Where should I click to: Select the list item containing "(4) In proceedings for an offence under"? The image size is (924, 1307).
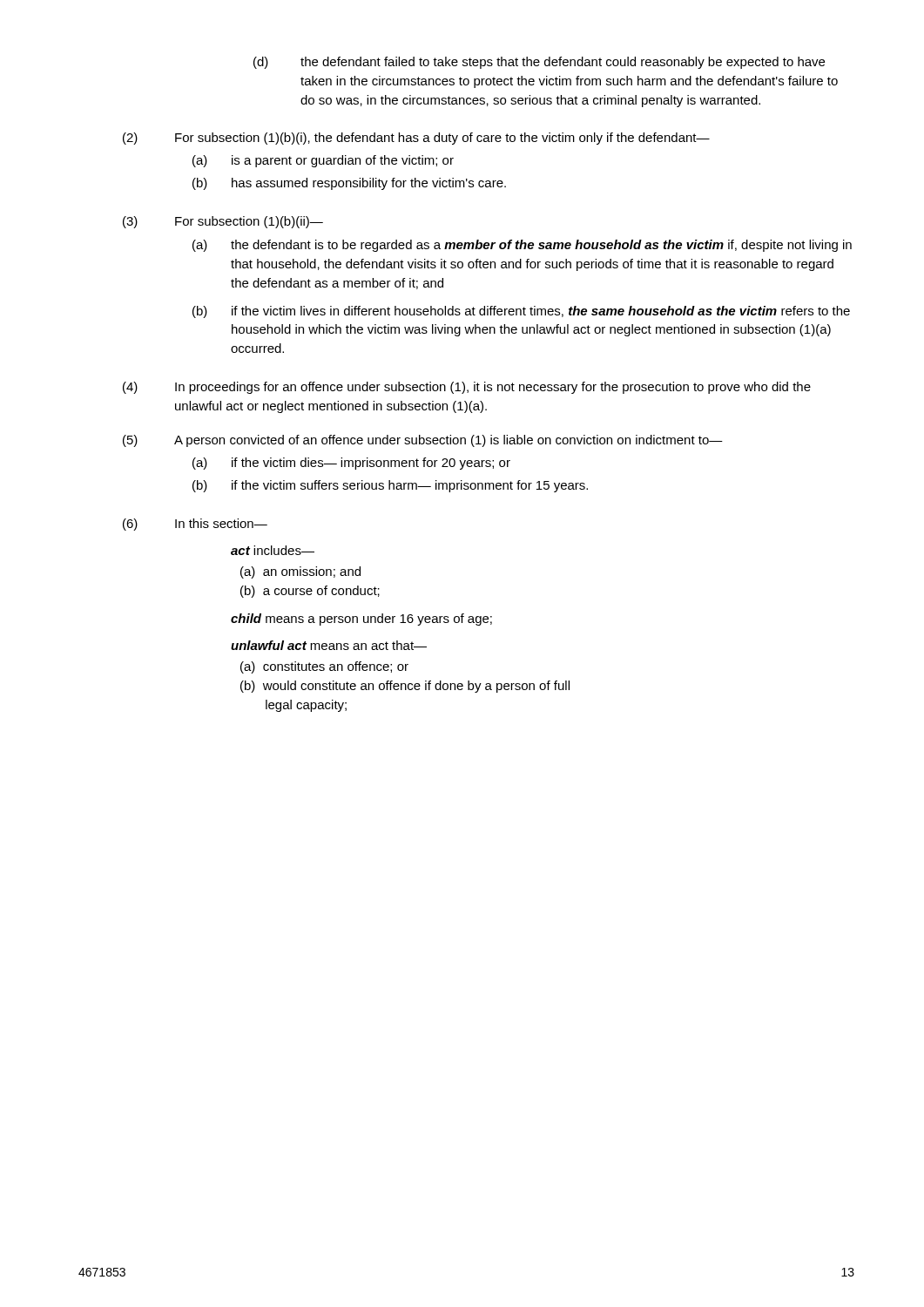pos(488,396)
